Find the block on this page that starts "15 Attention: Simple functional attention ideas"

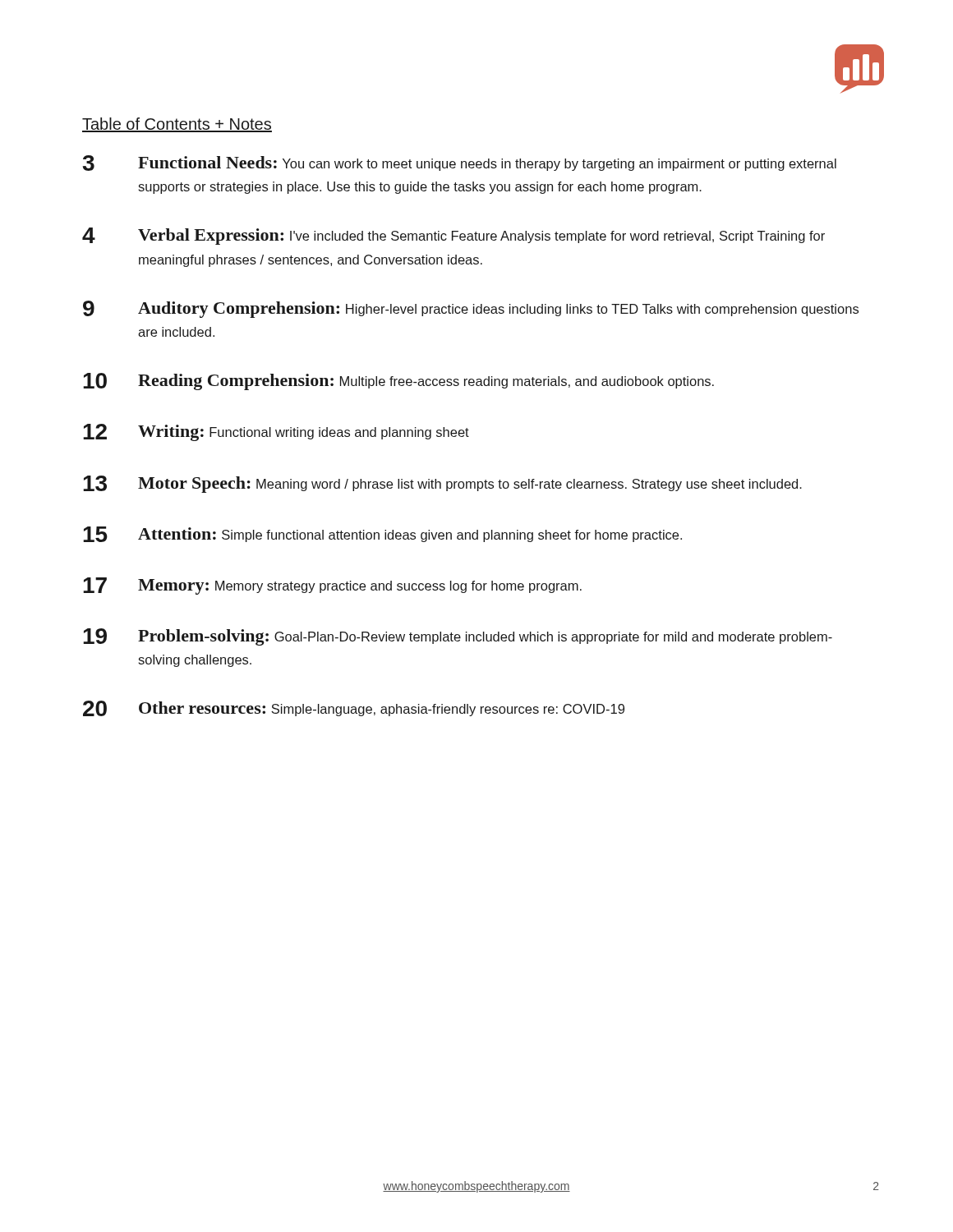click(383, 534)
